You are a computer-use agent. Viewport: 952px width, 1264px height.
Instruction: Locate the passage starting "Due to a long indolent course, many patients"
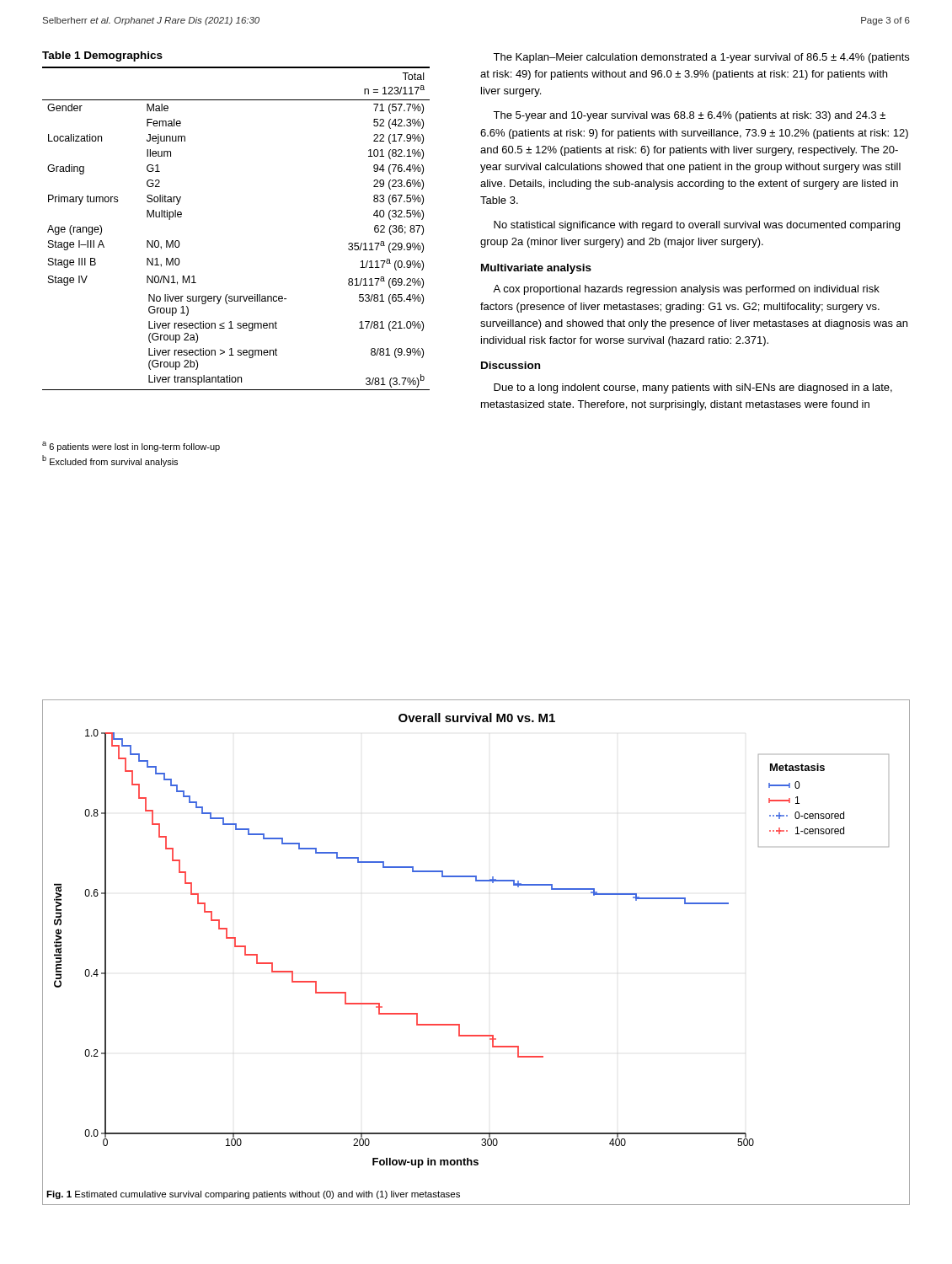tap(686, 396)
